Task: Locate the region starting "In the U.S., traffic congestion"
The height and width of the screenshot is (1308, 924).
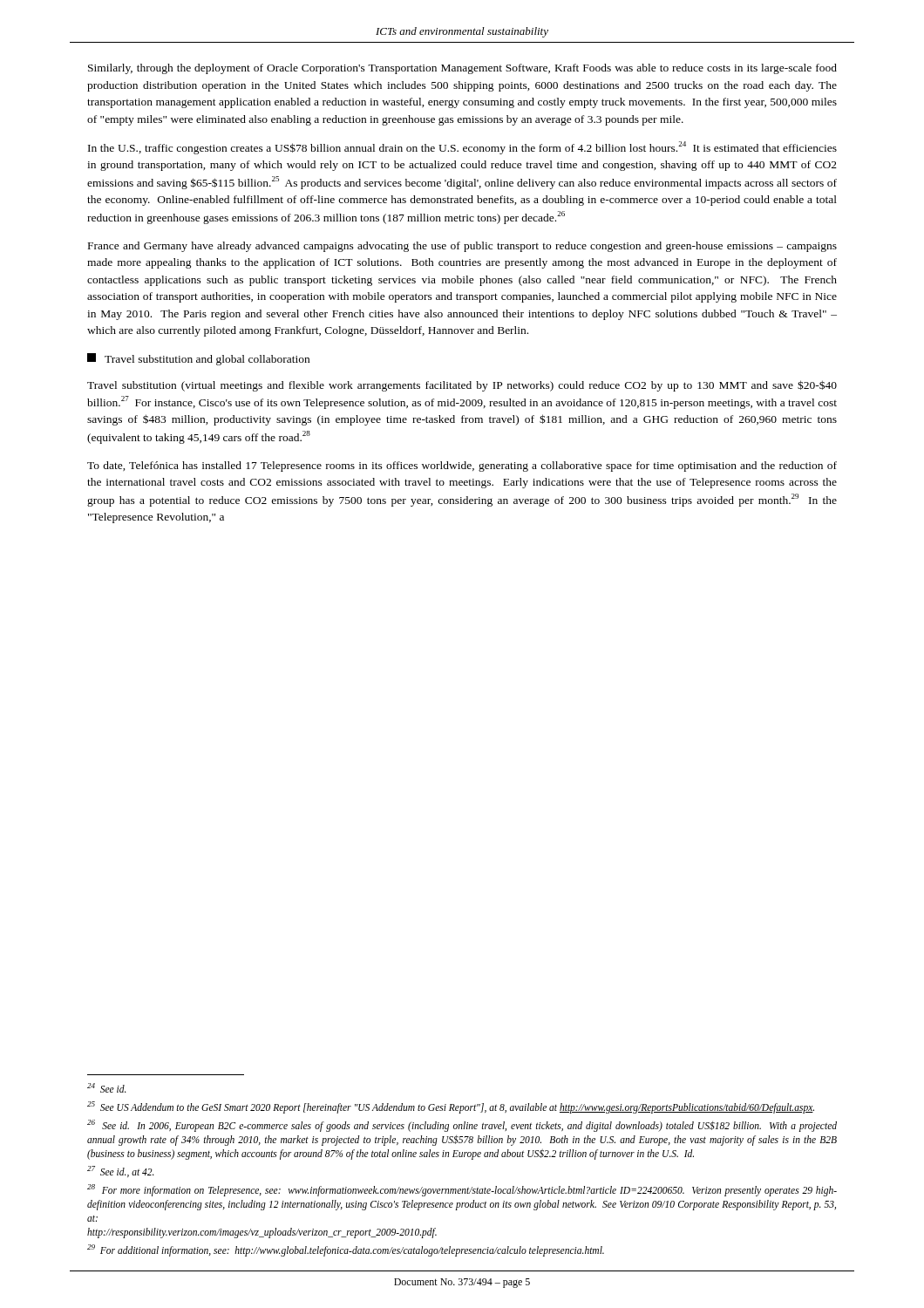Action: [462, 181]
